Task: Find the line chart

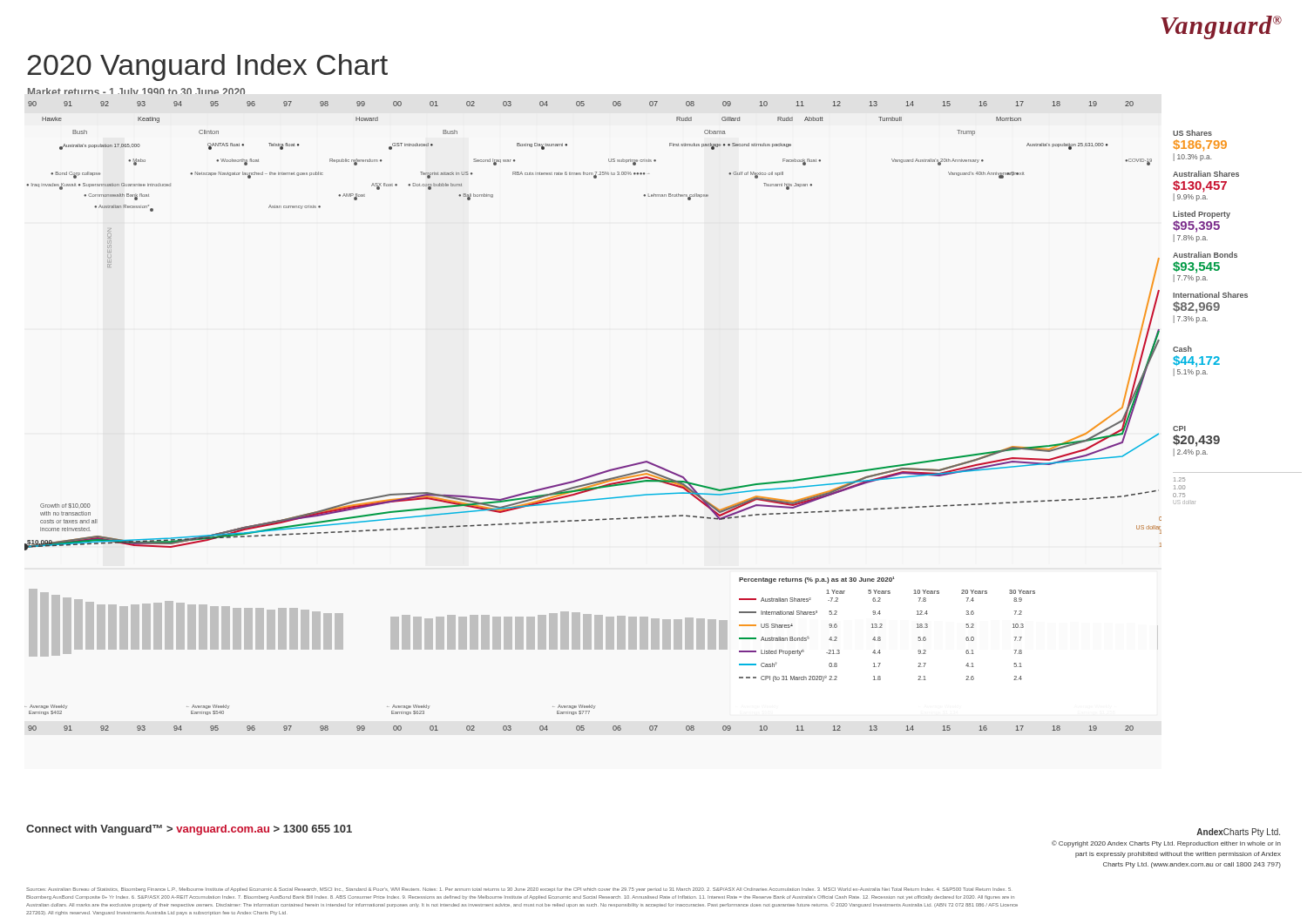Action: tap(596, 442)
